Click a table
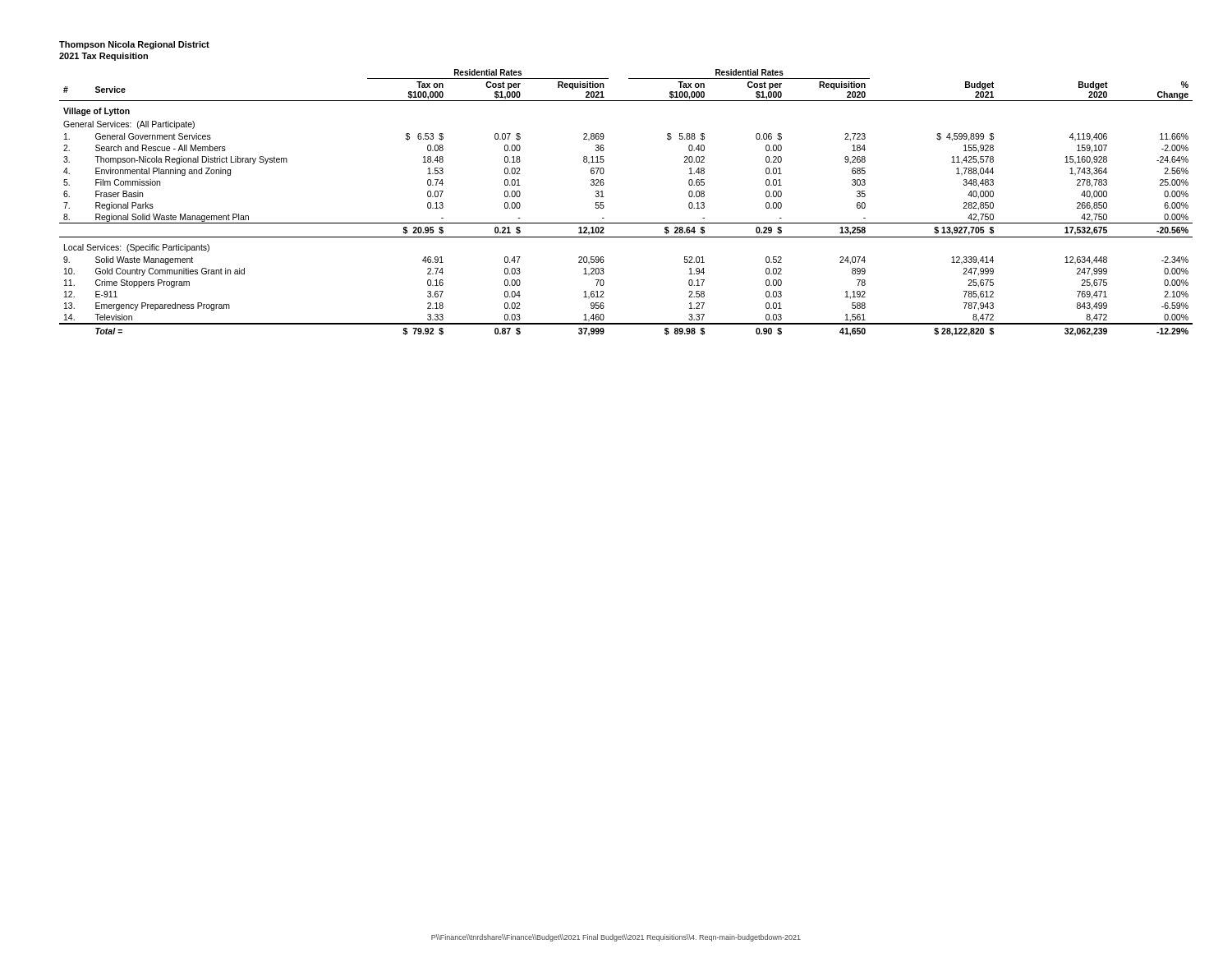Image resolution: width=1232 pixels, height=953 pixels. [x=629, y=203]
